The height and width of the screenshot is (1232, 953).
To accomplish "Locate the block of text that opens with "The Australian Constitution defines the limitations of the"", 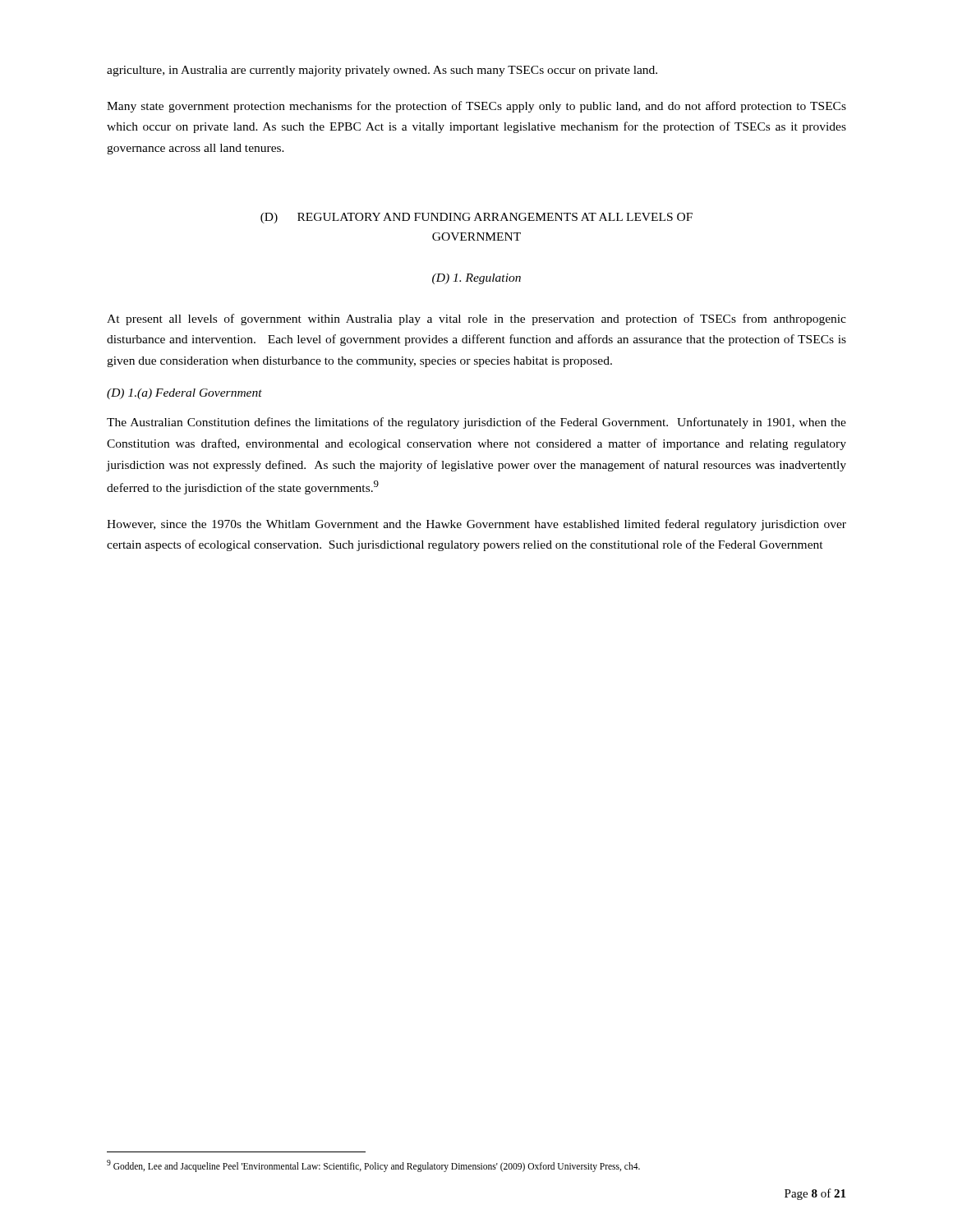I will point(476,455).
